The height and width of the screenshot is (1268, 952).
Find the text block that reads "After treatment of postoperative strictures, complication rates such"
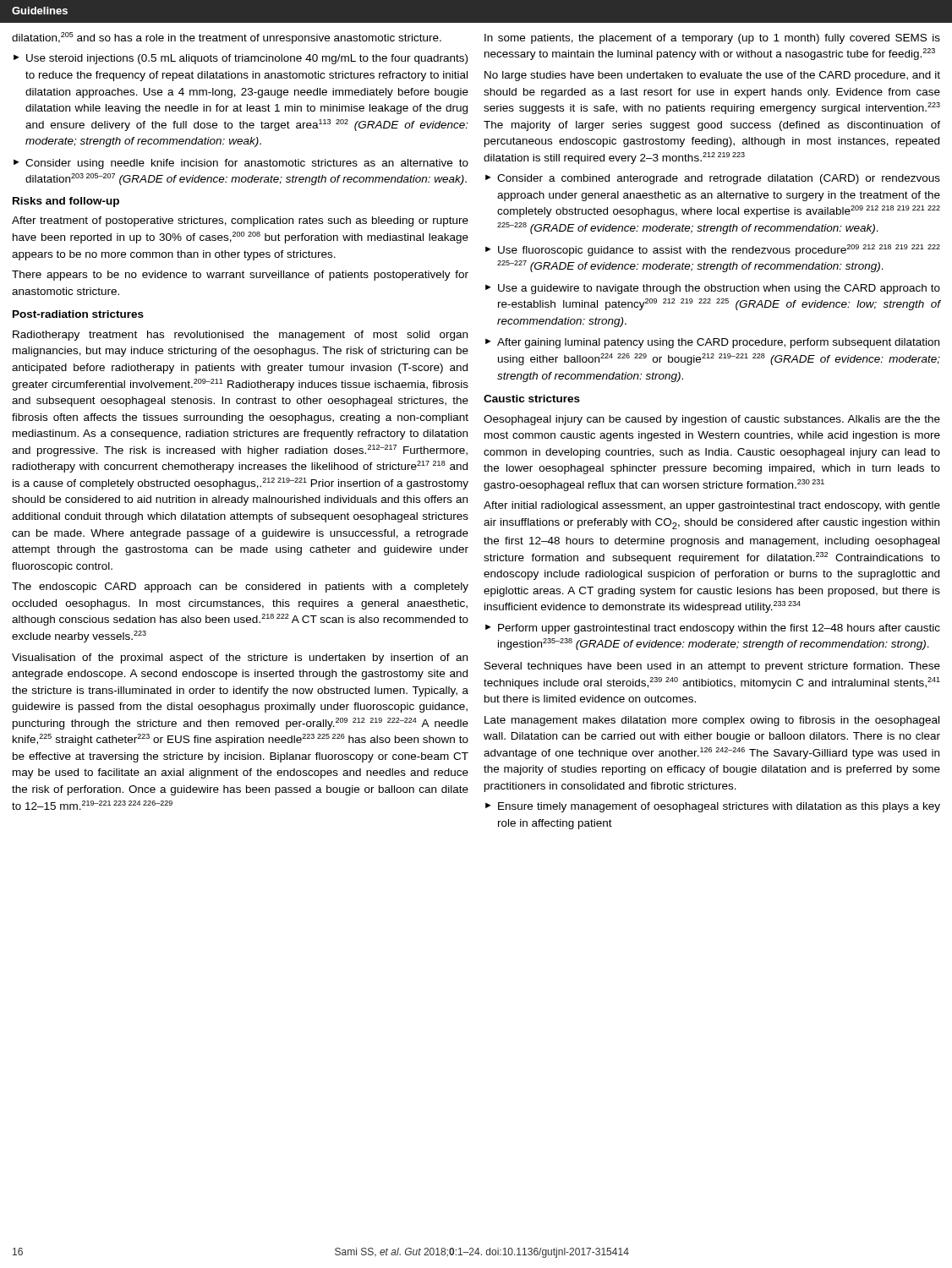[240, 256]
